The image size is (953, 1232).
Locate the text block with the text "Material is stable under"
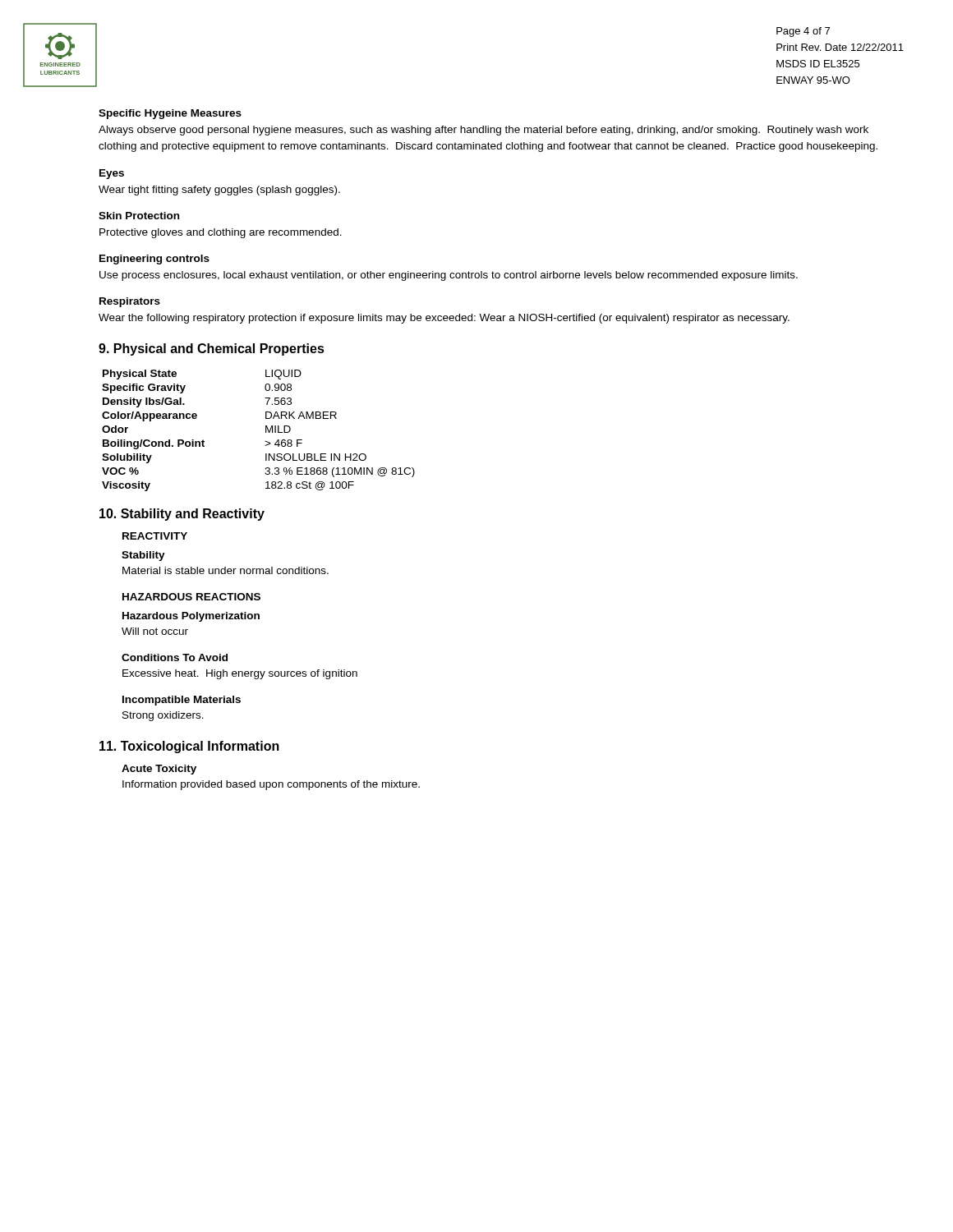(x=225, y=570)
